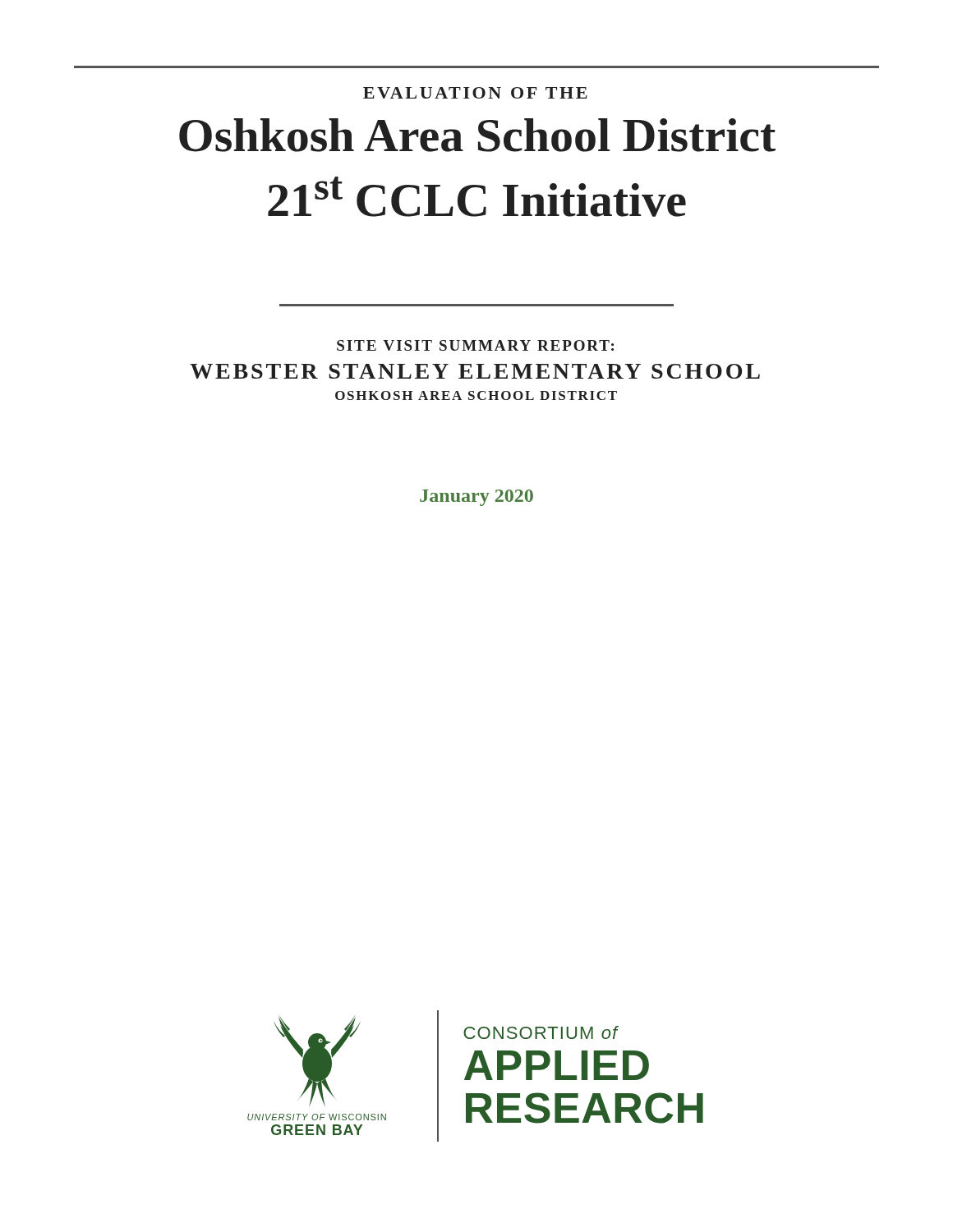Navigate to the text starting "Site Visit Summary Report: Webster"
The width and height of the screenshot is (953, 1232).
pos(476,370)
